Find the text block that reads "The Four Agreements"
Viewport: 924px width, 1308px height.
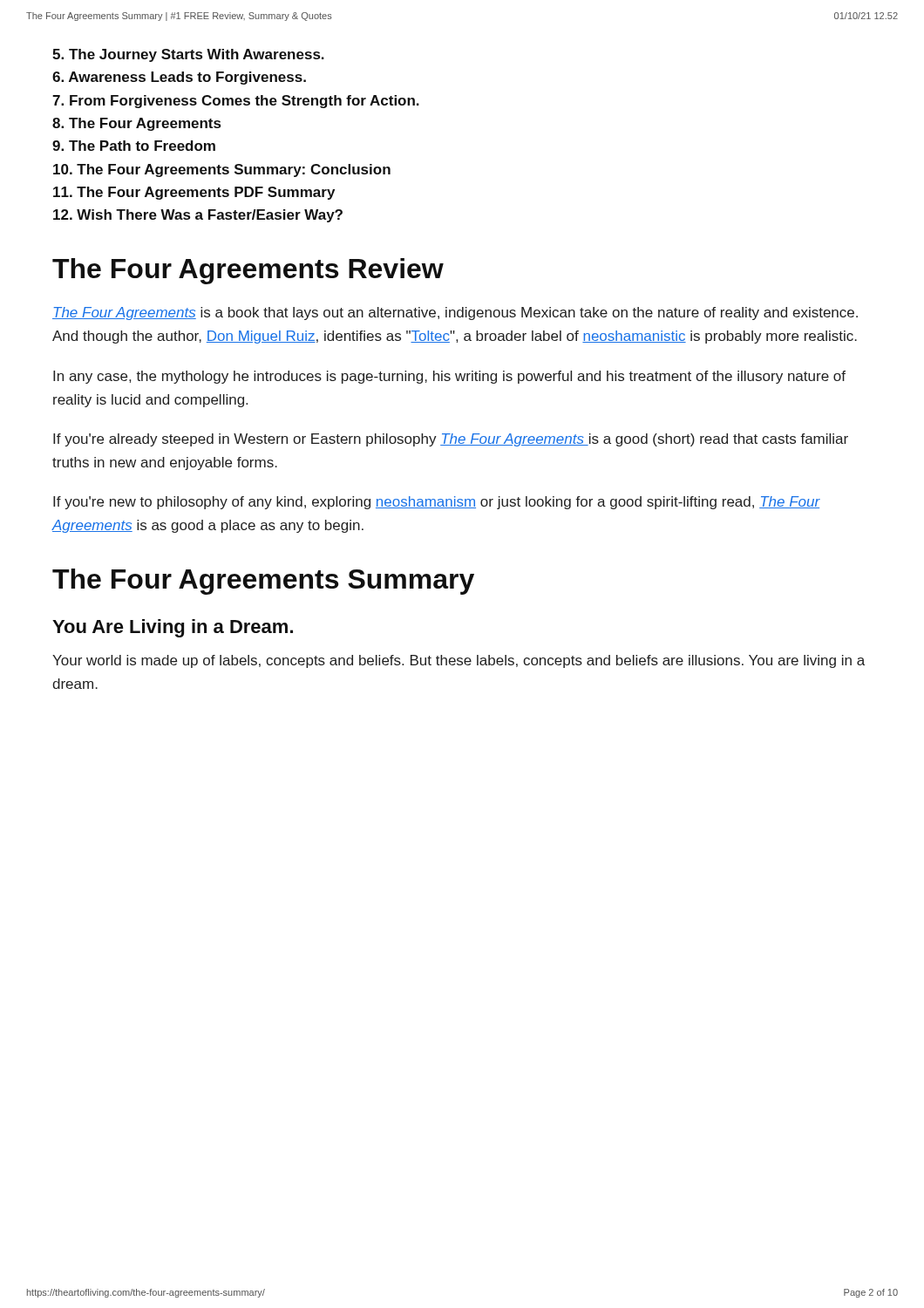[462, 325]
